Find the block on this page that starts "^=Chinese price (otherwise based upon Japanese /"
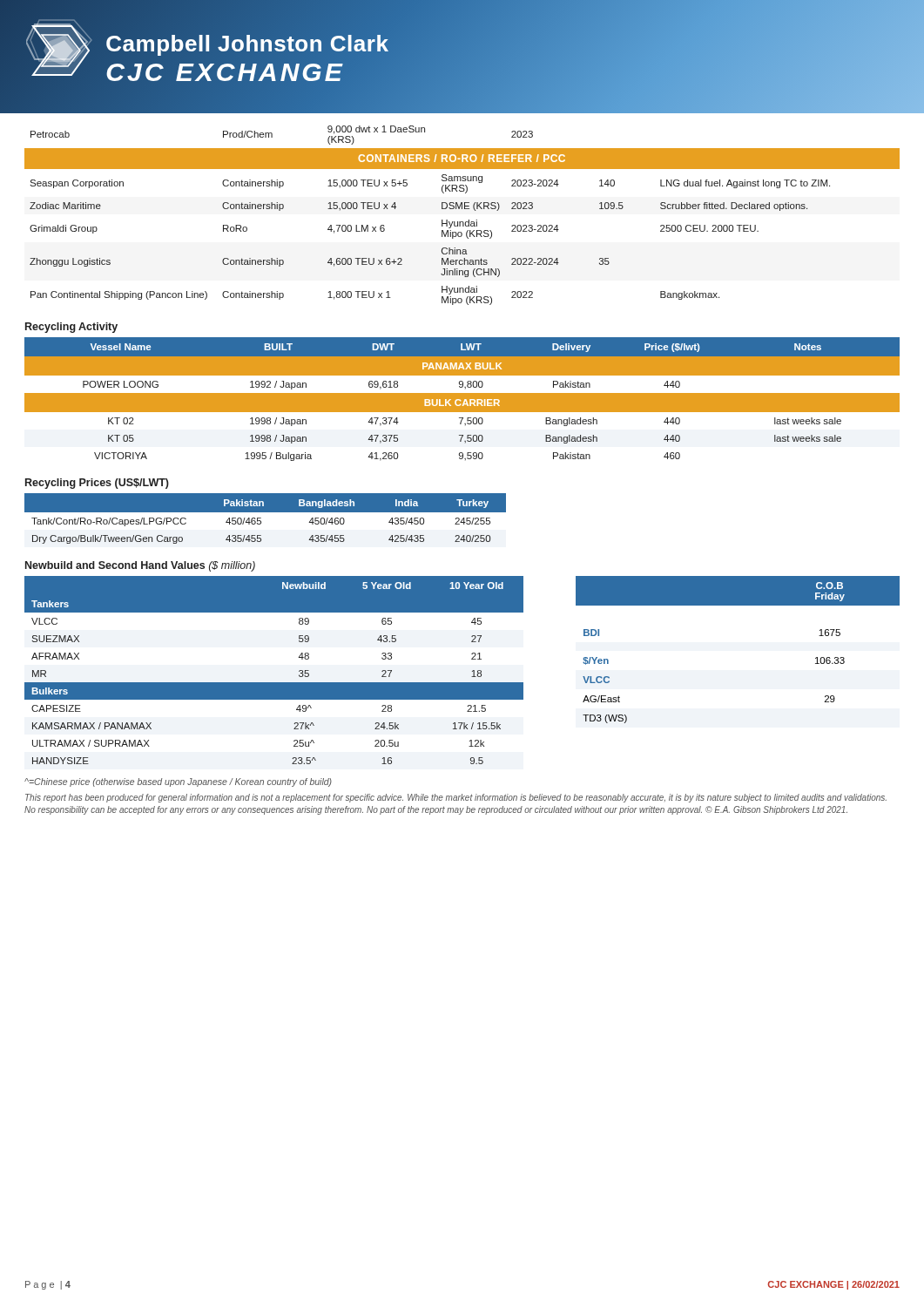The image size is (924, 1307). tap(178, 782)
